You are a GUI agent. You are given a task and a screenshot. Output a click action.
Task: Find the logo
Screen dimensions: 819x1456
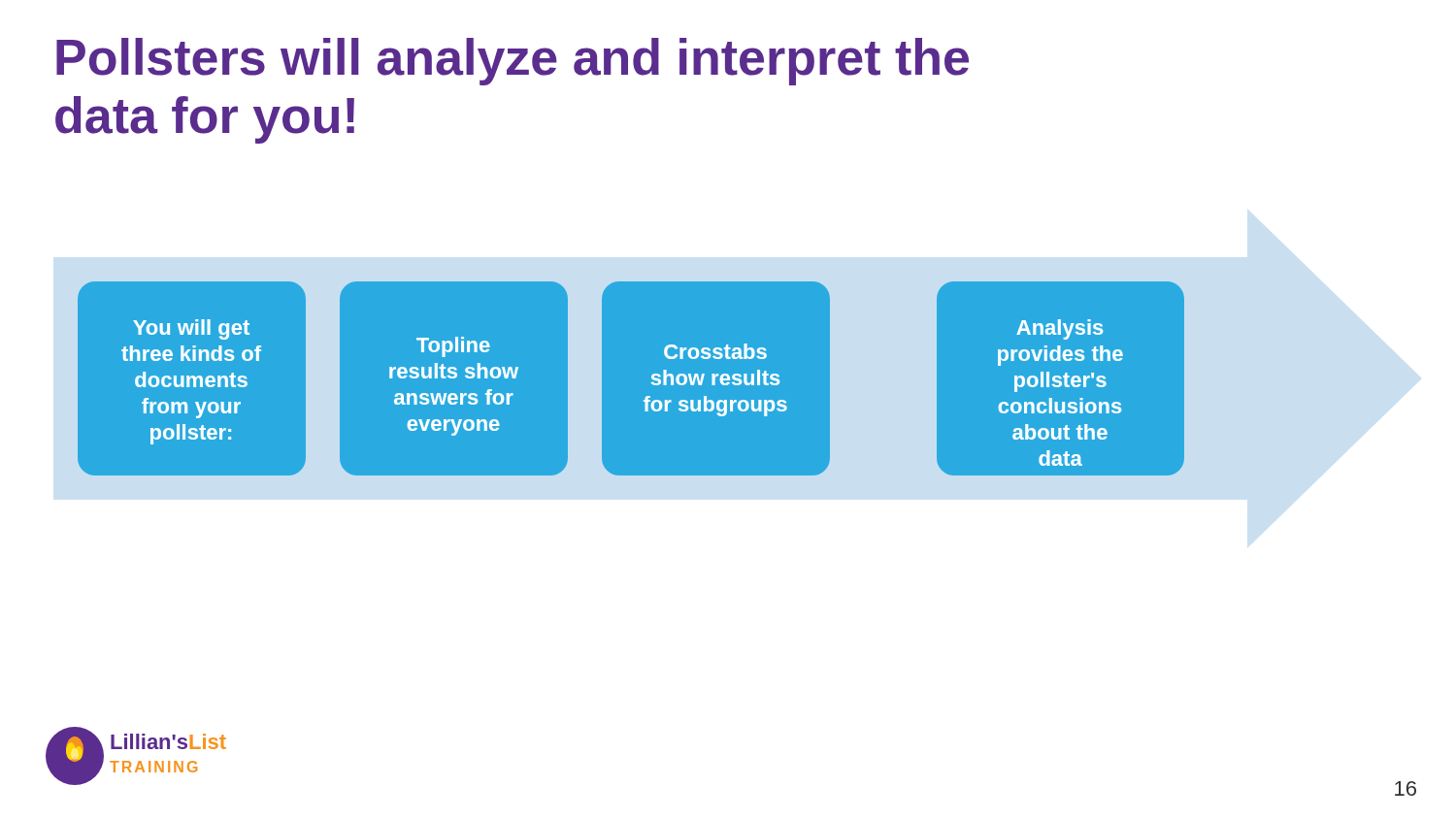(141, 756)
